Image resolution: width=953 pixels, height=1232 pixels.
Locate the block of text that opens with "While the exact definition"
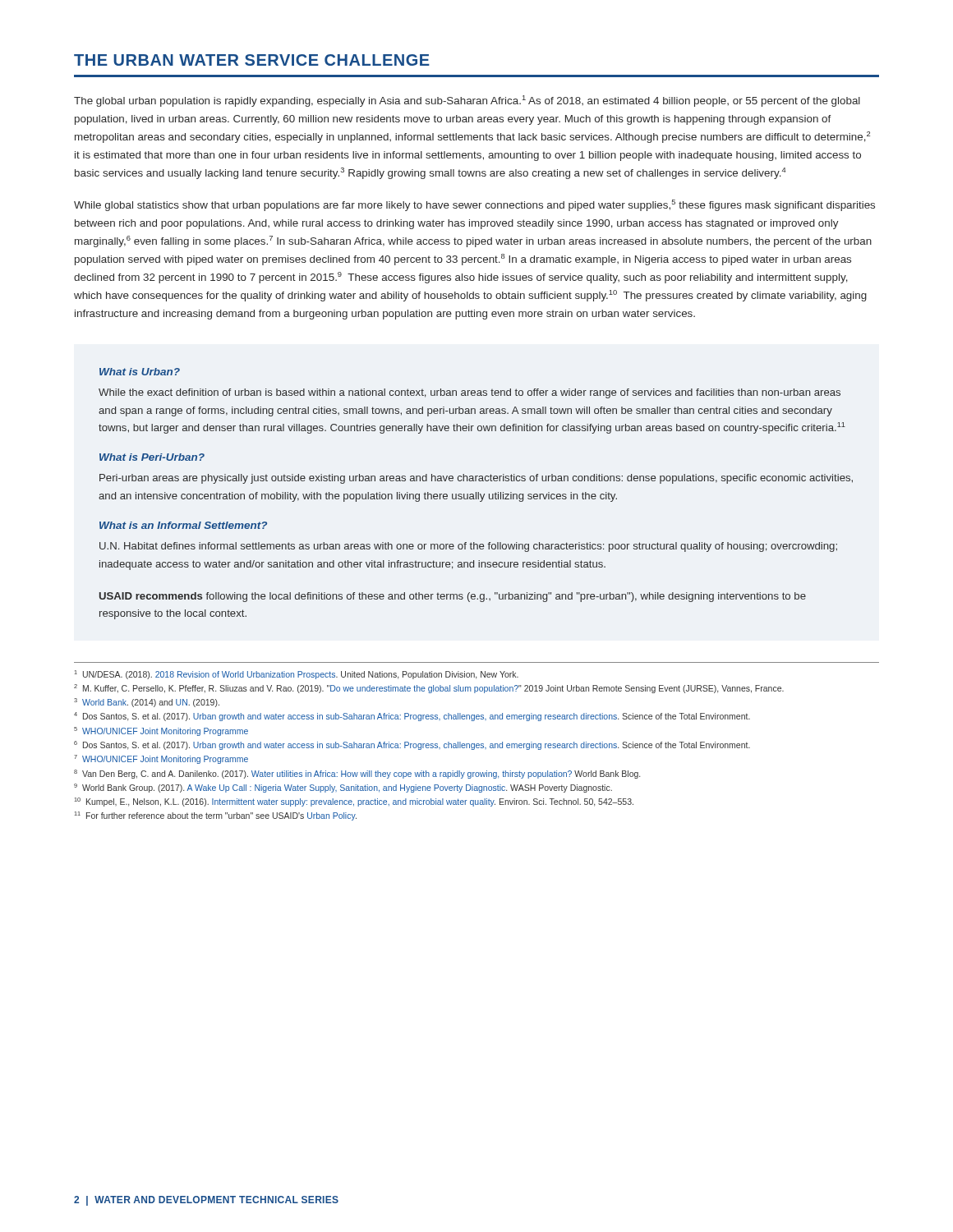472,410
